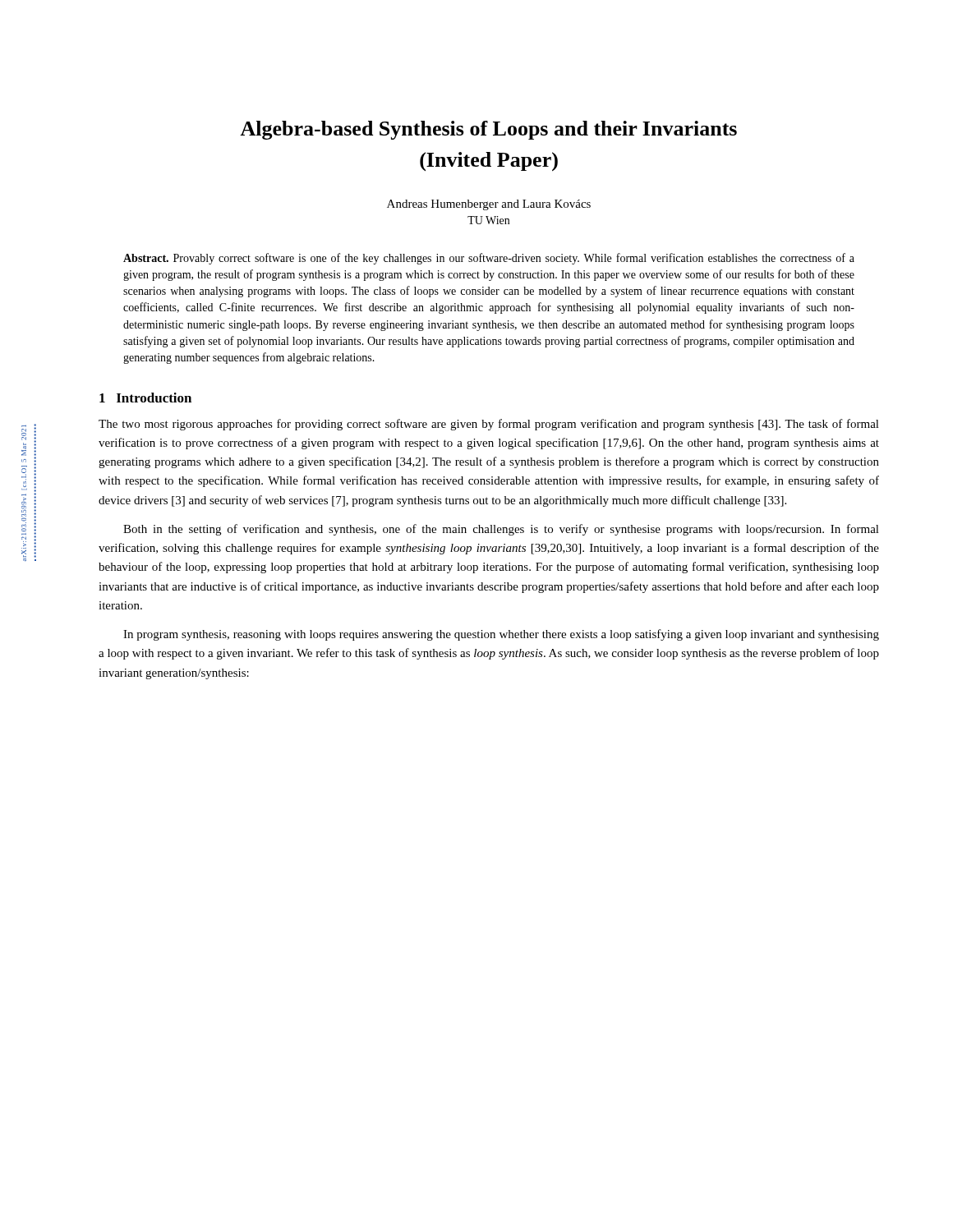Click where it says "TU Wien"

[x=489, y=220]
